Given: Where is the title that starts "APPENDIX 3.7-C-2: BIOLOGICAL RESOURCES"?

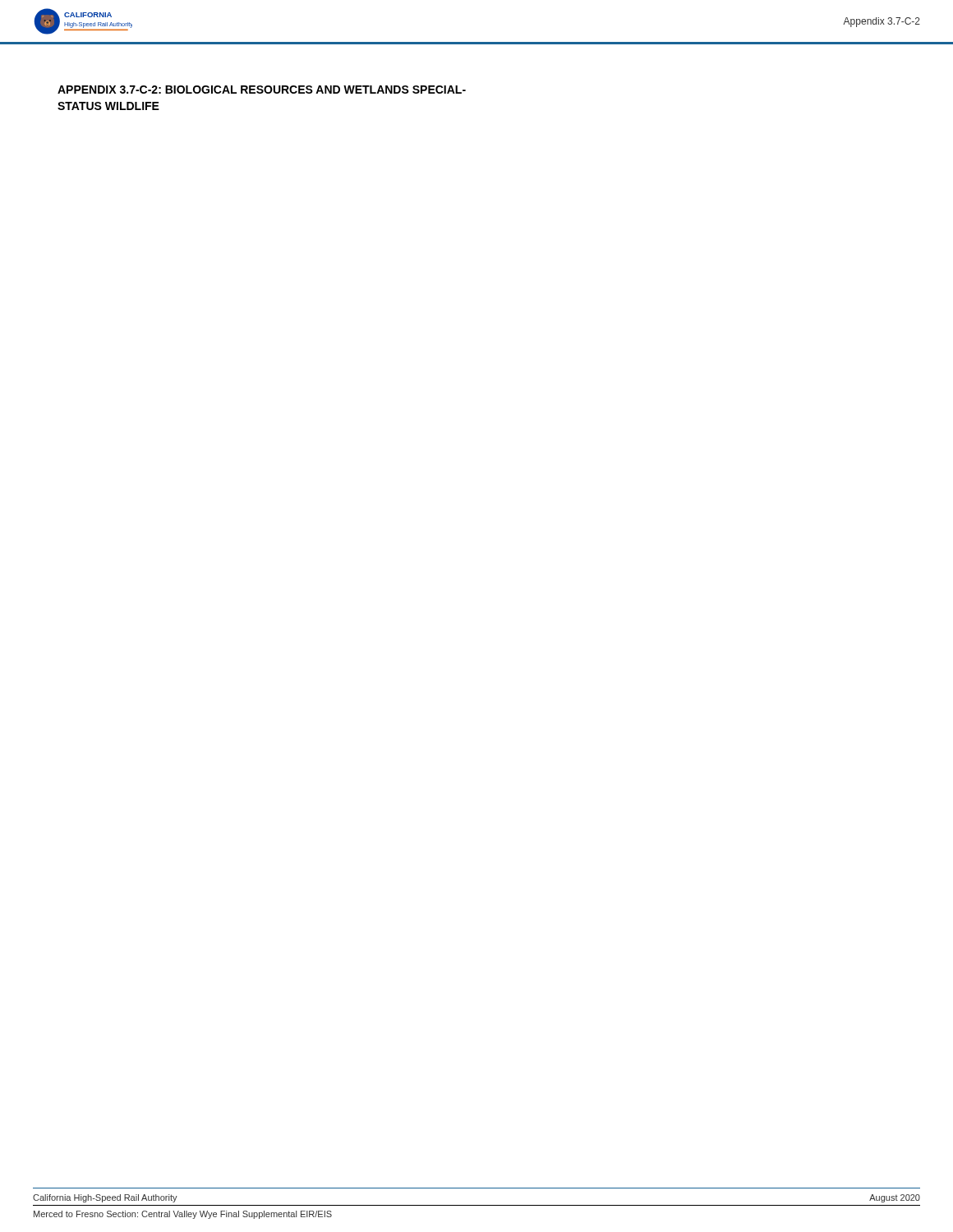Looking at the screenshot, I should pyautogui.click(x=262, y=98).
